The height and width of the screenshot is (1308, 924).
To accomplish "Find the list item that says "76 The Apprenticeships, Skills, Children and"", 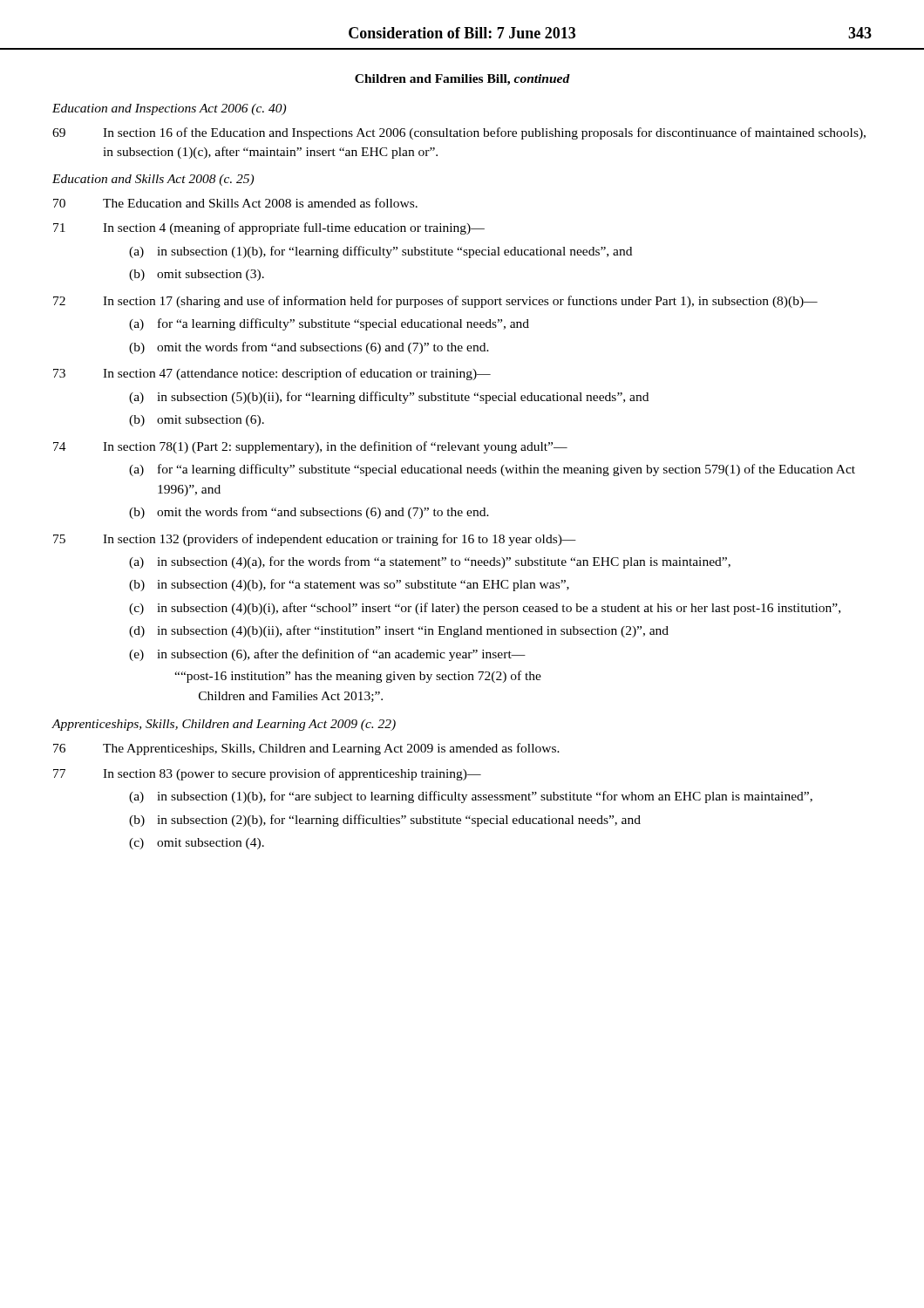I will [462, 749].
